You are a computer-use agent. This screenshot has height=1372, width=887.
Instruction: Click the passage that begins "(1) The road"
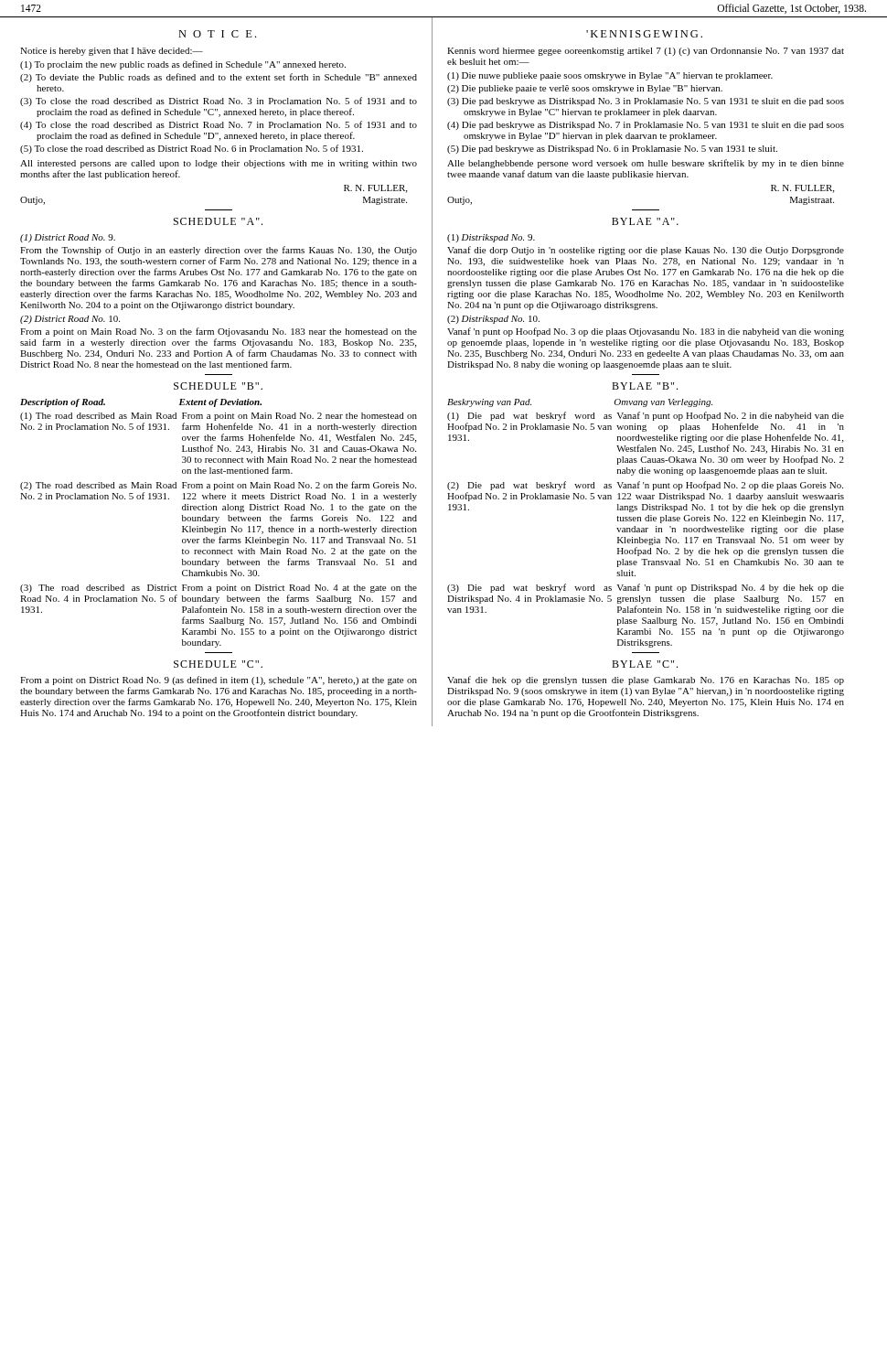[219, 443]
